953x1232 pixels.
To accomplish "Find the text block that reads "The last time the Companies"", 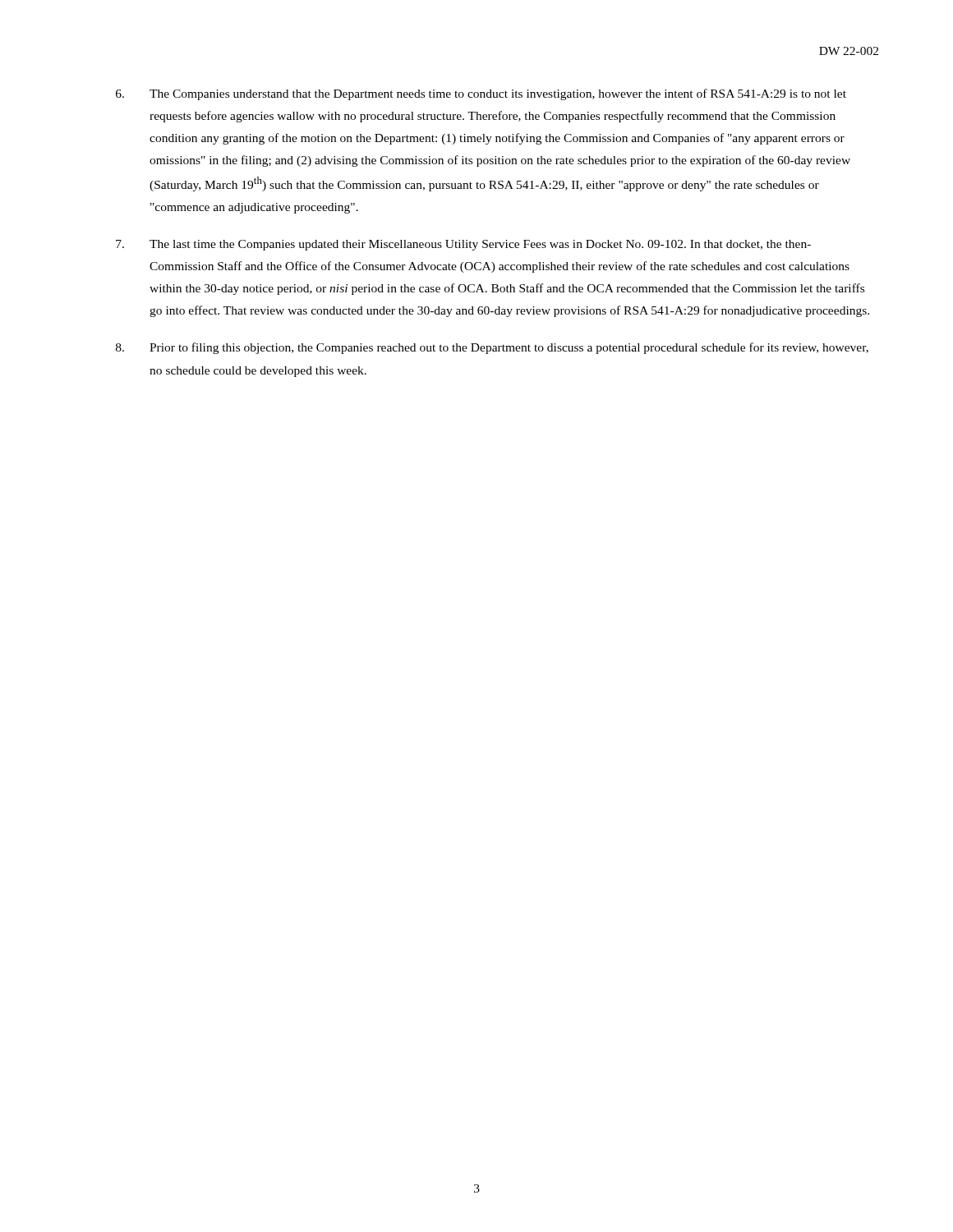I will (x=481, y=277).
